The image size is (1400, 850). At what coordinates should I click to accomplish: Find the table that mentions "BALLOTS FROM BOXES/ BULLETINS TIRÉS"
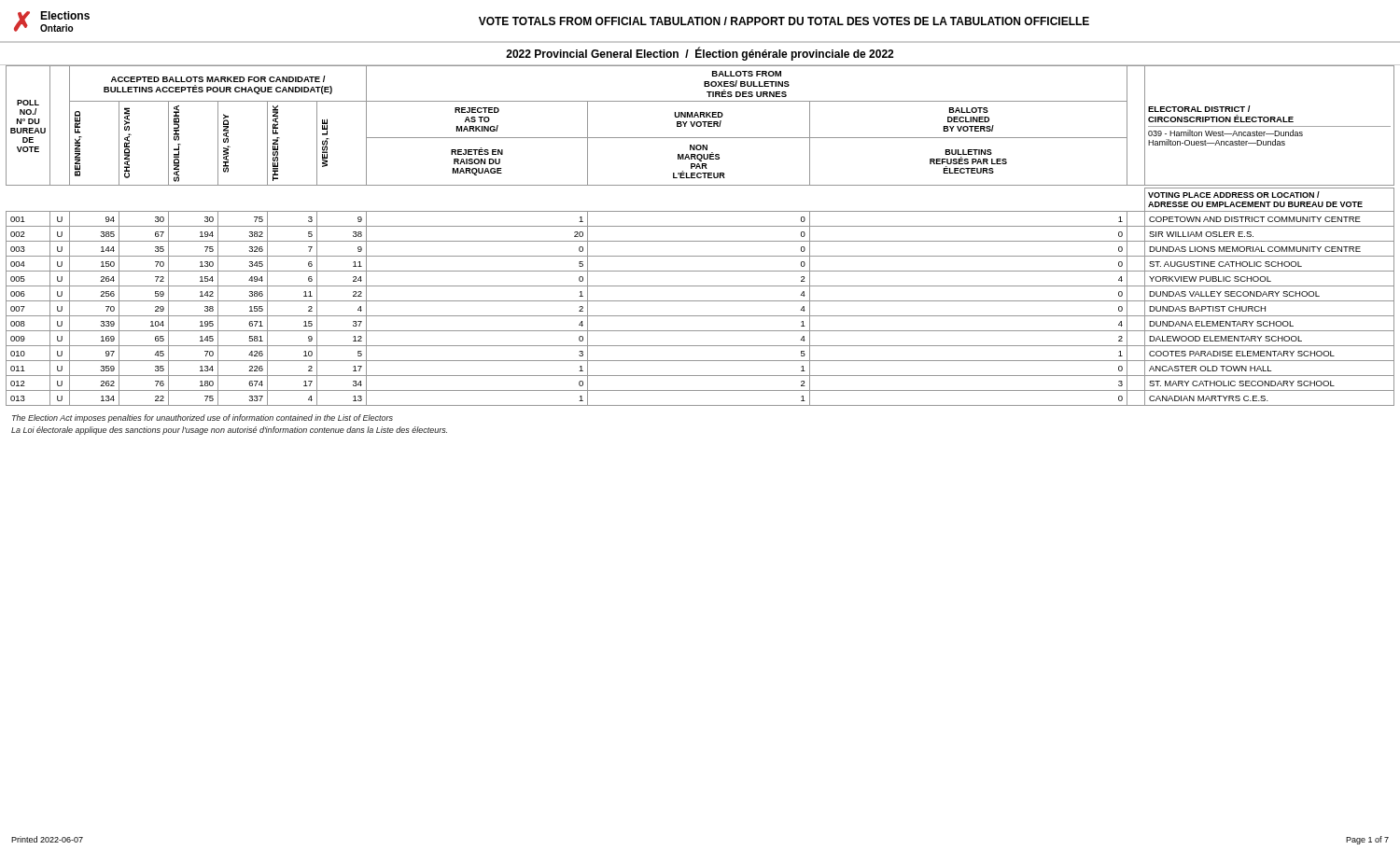pos(700,236)
